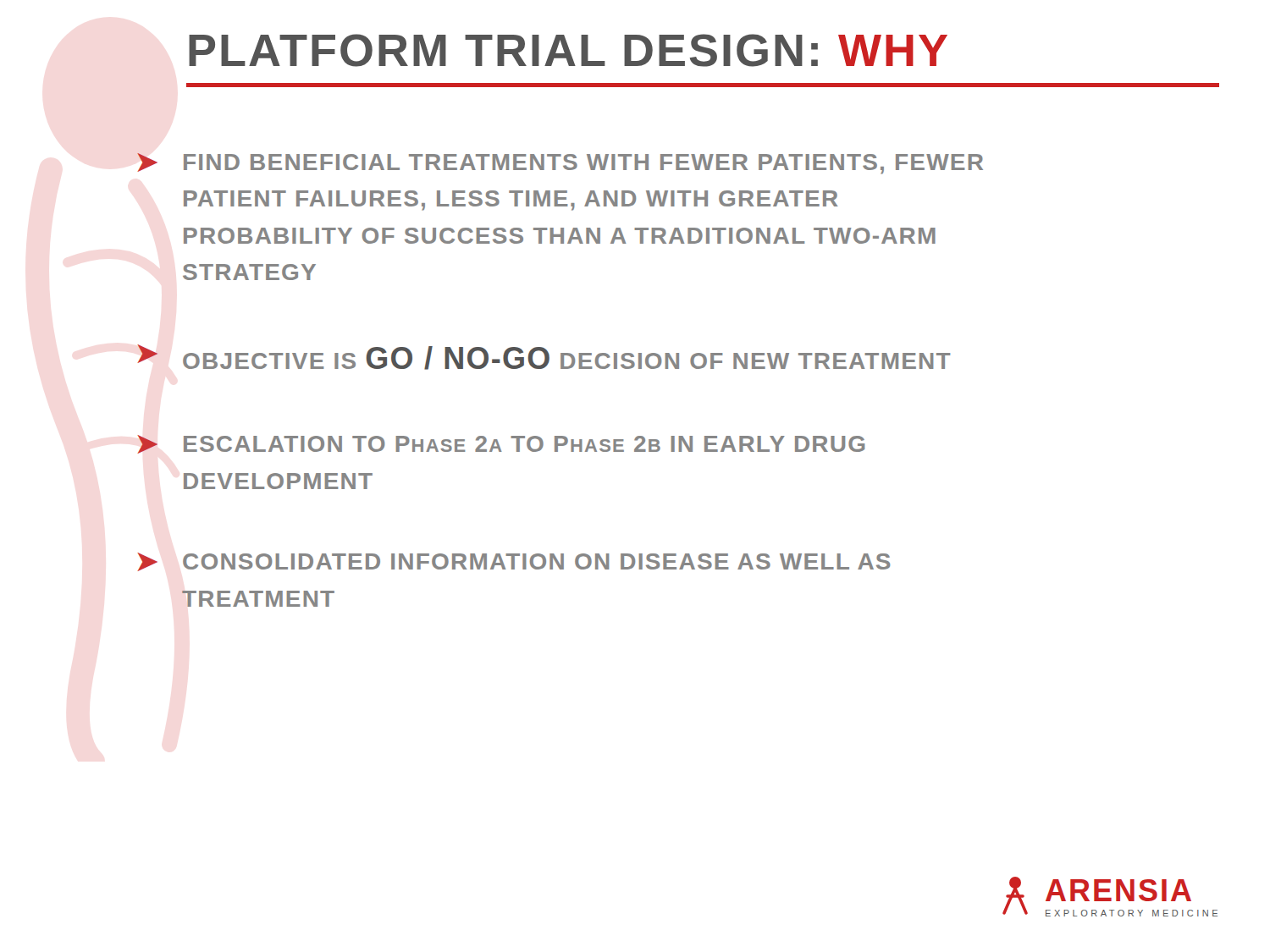Locate the logo
The width and height of the screenshot is (1270, 952).
point(1107,897)
